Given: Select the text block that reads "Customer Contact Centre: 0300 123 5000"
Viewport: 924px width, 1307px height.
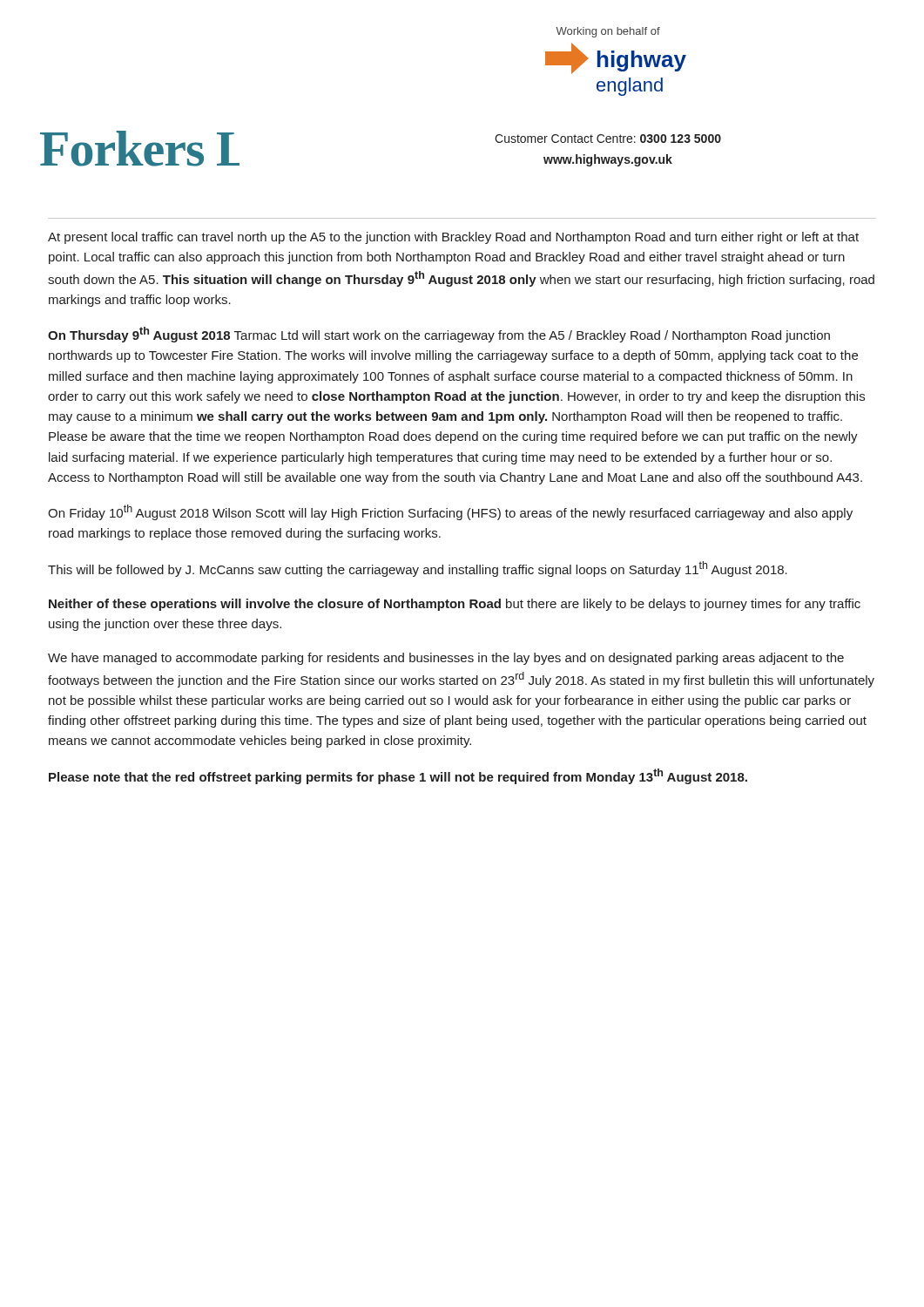Looking at the screenshot, I should pos(608,149).
